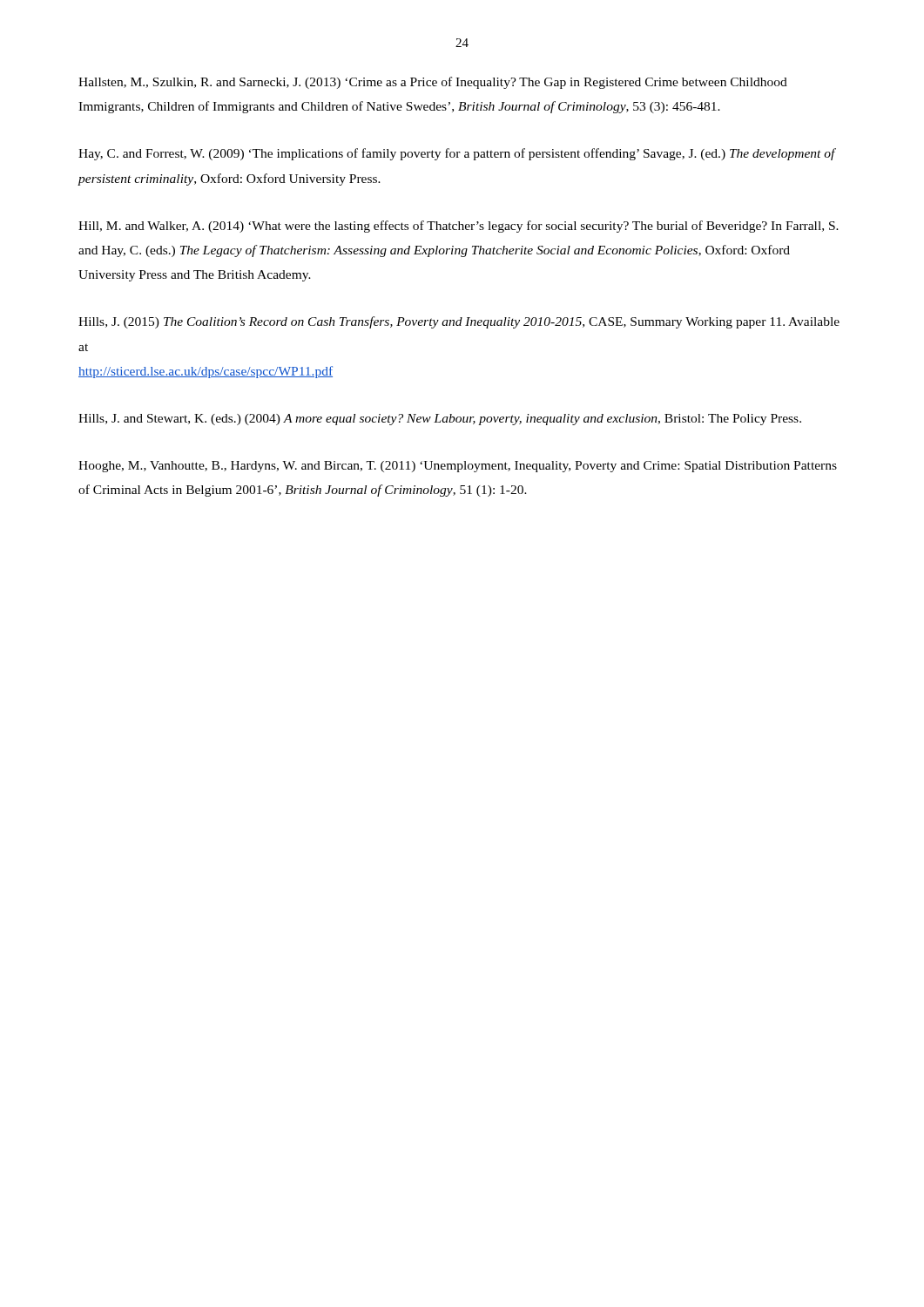Viewport: 924px width, 1307px height.
Task: Find the block on this page that starts "Hallsten, M., Szulkin, R. and"
Action: click(x=433, y=94)
